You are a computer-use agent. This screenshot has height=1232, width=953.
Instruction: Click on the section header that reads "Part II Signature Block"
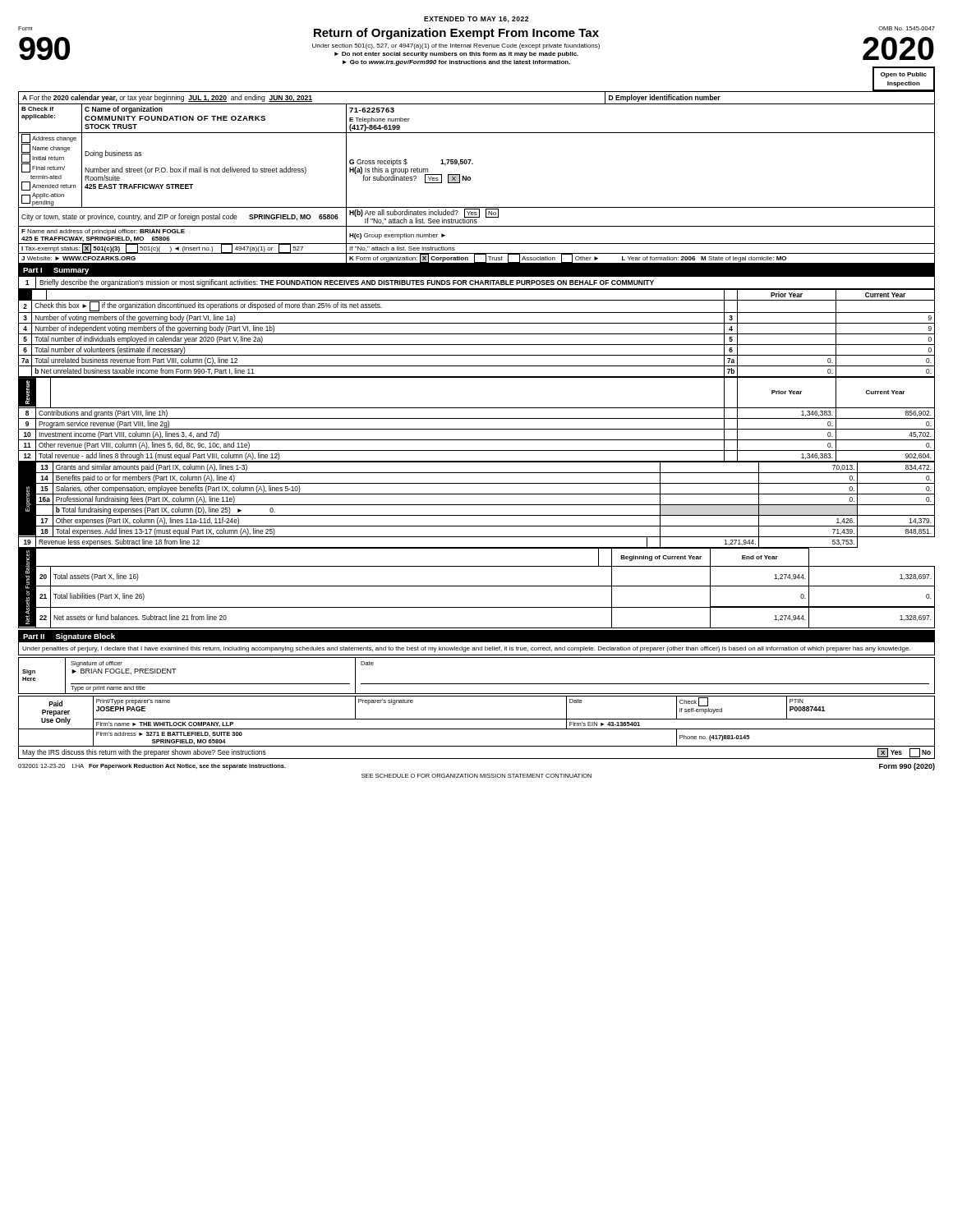(x=69, y=636)
